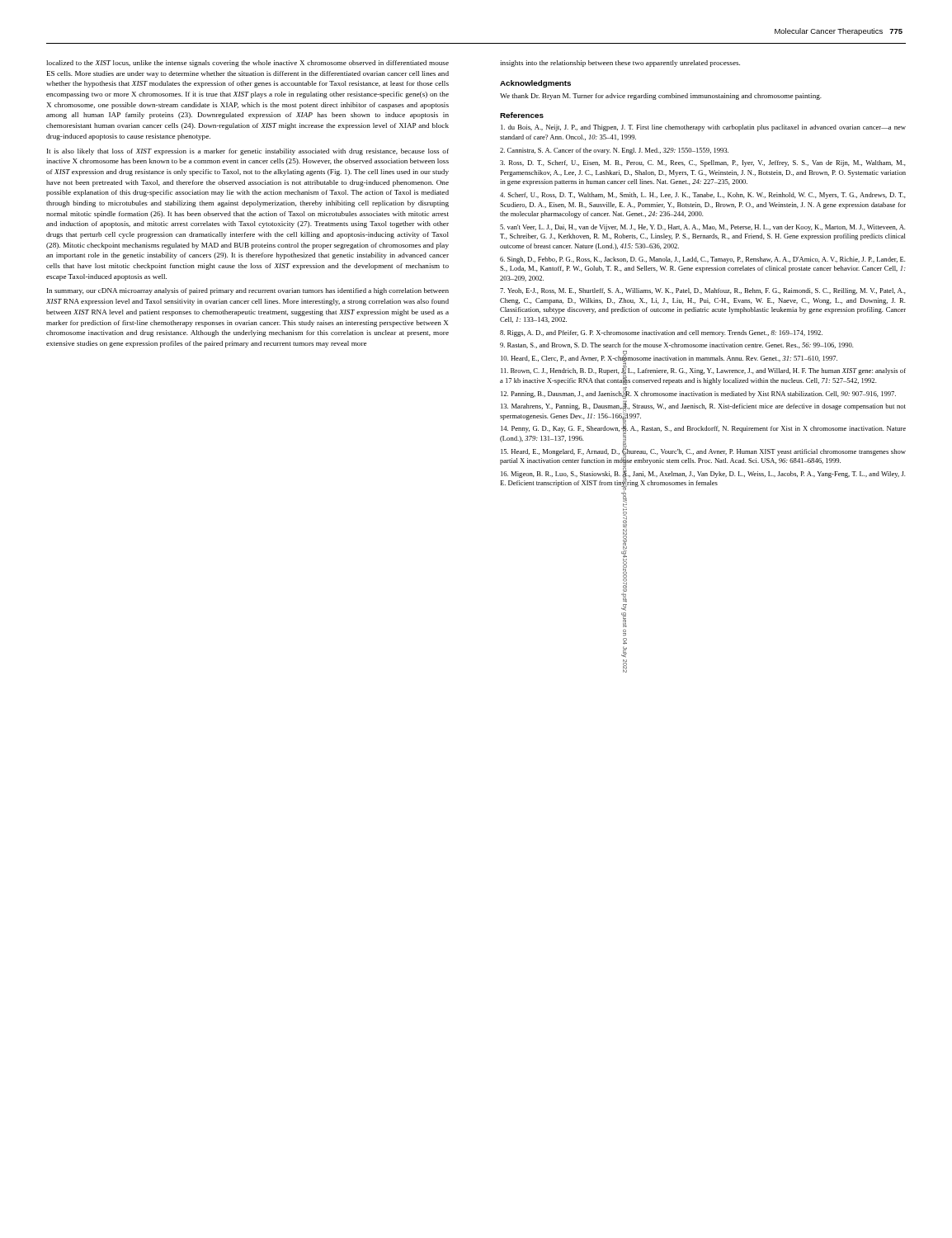Select the text starting "10. Heard, E.,"
Viewport: 952px width, 1238px height.
(703, 359)
